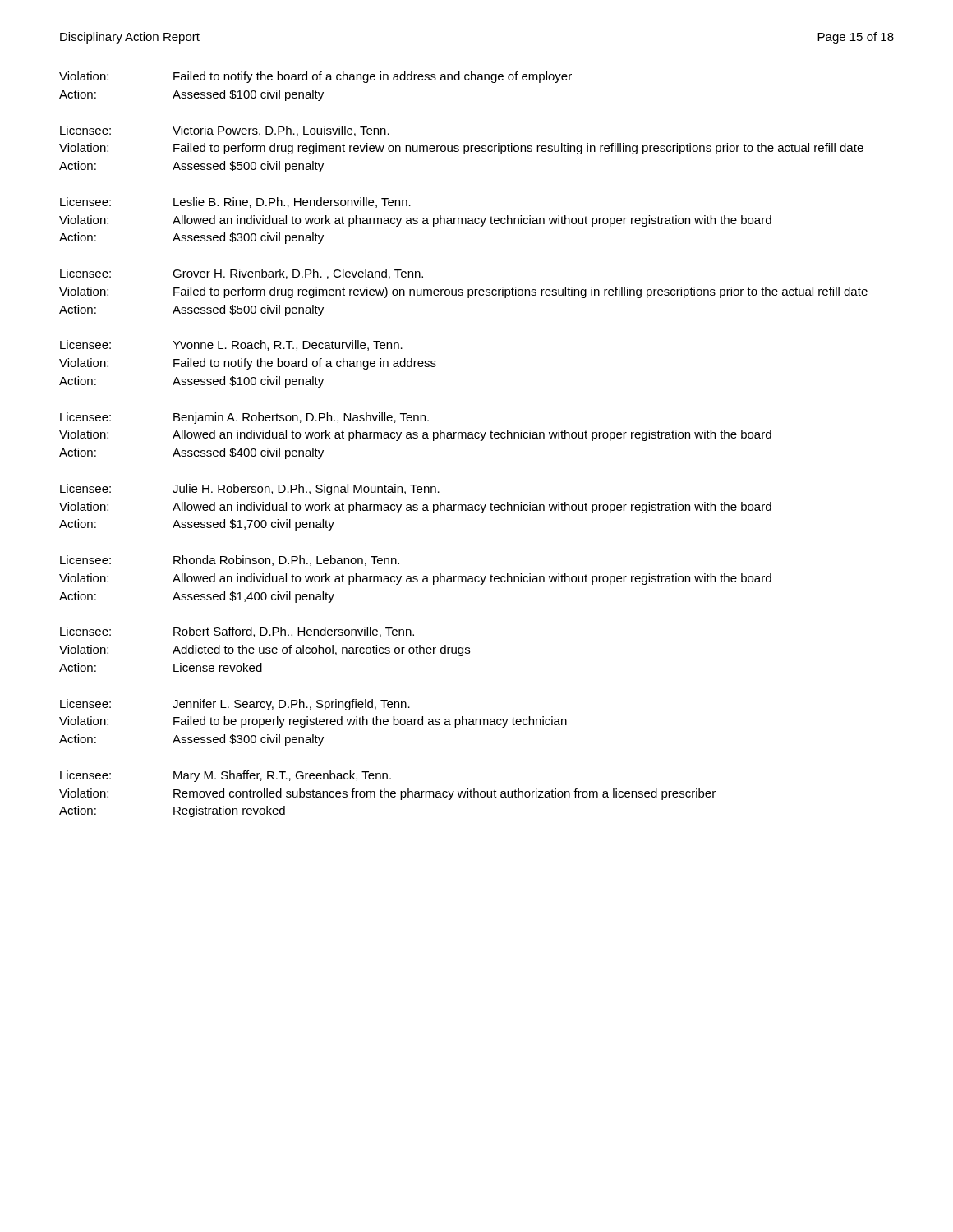
Task: Select the list item that says "Licensee: Julie H."
Action: [476, 506]
